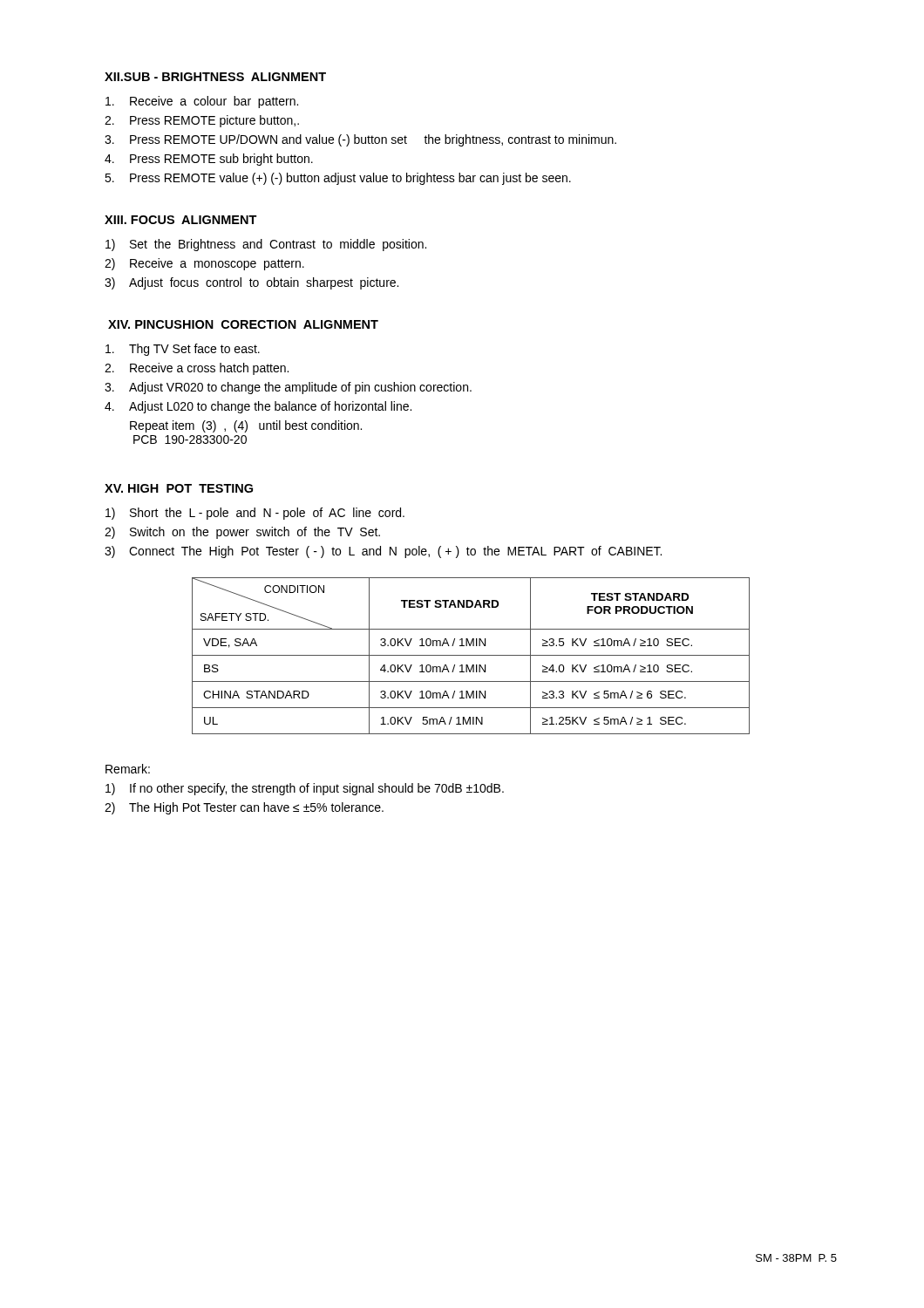This screenshot has width=924, height=1308.
Task: Select the text block starting "XIV. PINCUSHION CORECTION ALIGNMENT"
Action: pos(241,324)
